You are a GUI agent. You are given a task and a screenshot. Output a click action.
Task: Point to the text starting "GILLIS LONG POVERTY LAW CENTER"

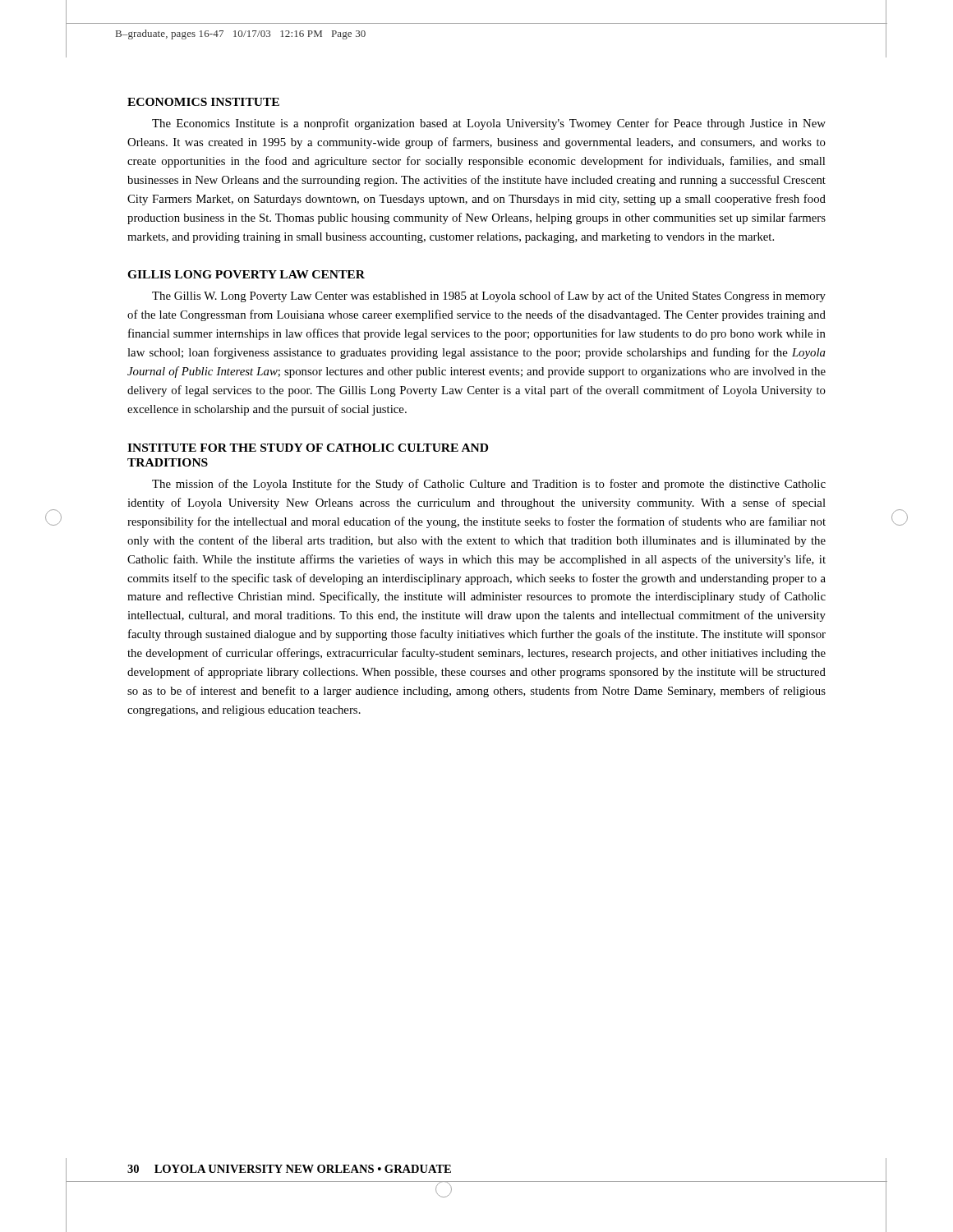pos(246,274)
